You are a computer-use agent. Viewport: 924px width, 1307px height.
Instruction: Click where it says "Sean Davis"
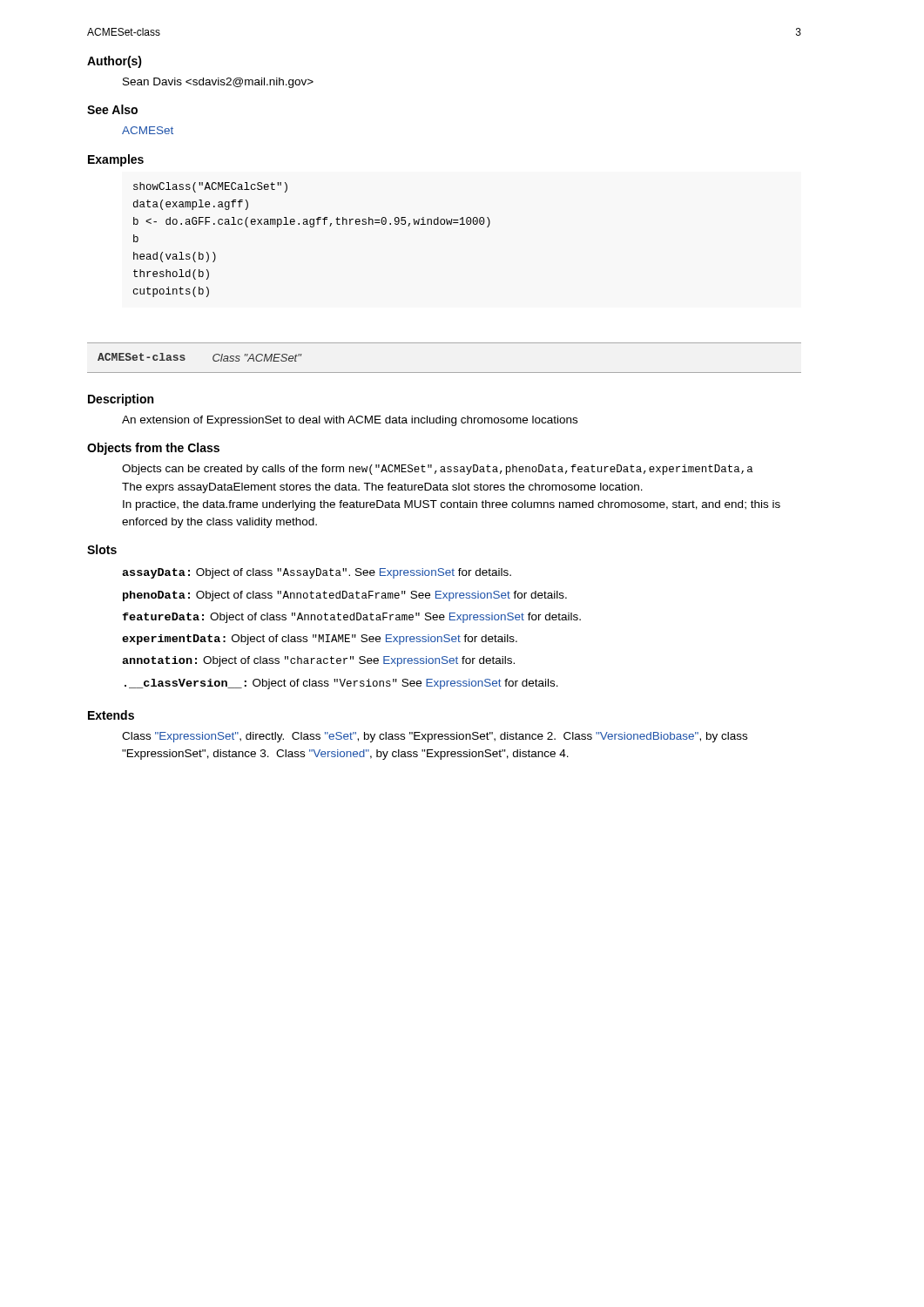pos(218,81)
